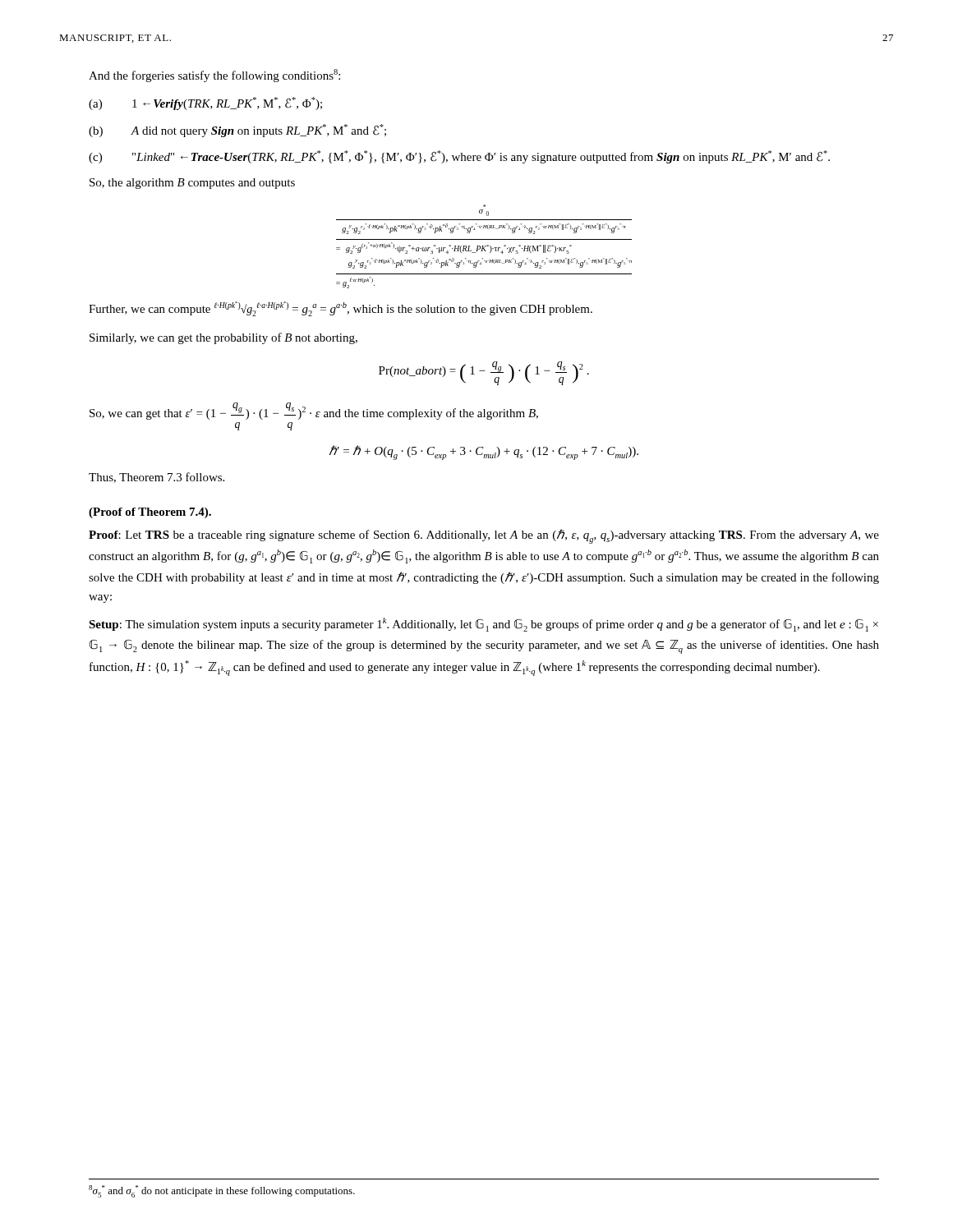Screen dimensions: 1232x953
Task: Find the block on this page that starts "And the forgeries satisfy the following"
Action: (214, 76)
